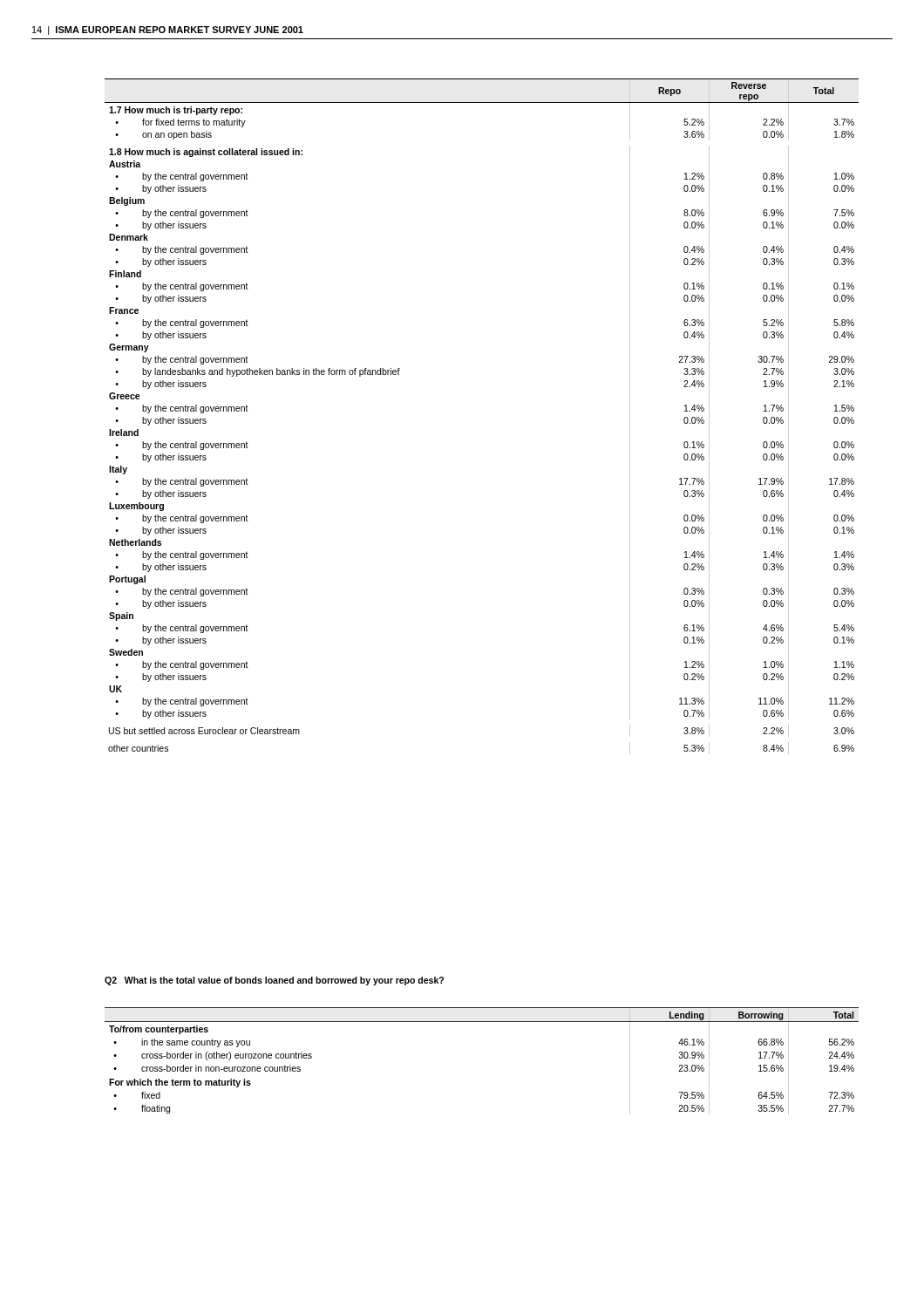The height and width of the screenshot is (1308, 924).
Task: Select the text block starting "Q2 What is the total value of bonds"
Action: coord(274,980)
